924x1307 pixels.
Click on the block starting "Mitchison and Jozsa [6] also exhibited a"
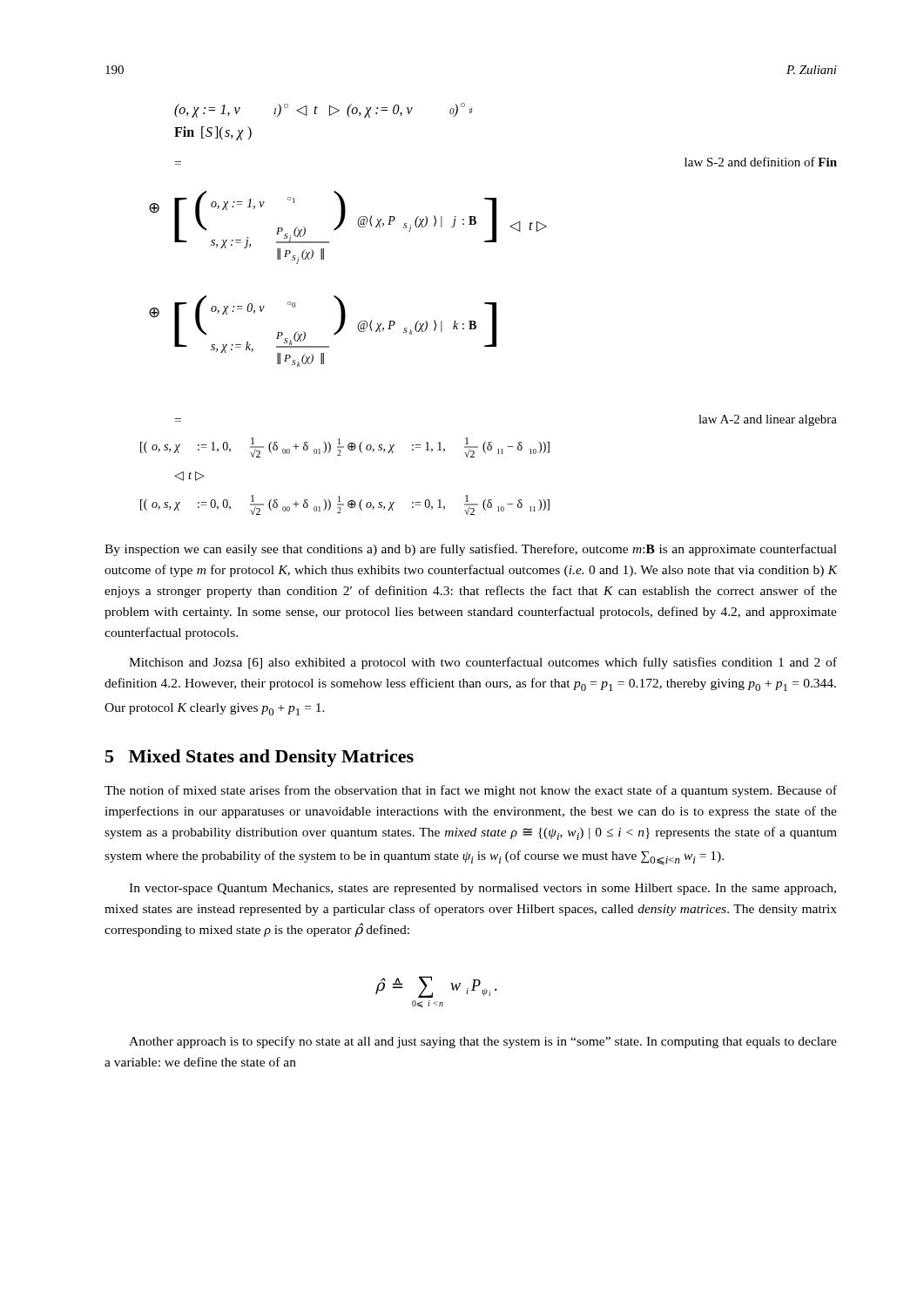[x=471, y=686]
